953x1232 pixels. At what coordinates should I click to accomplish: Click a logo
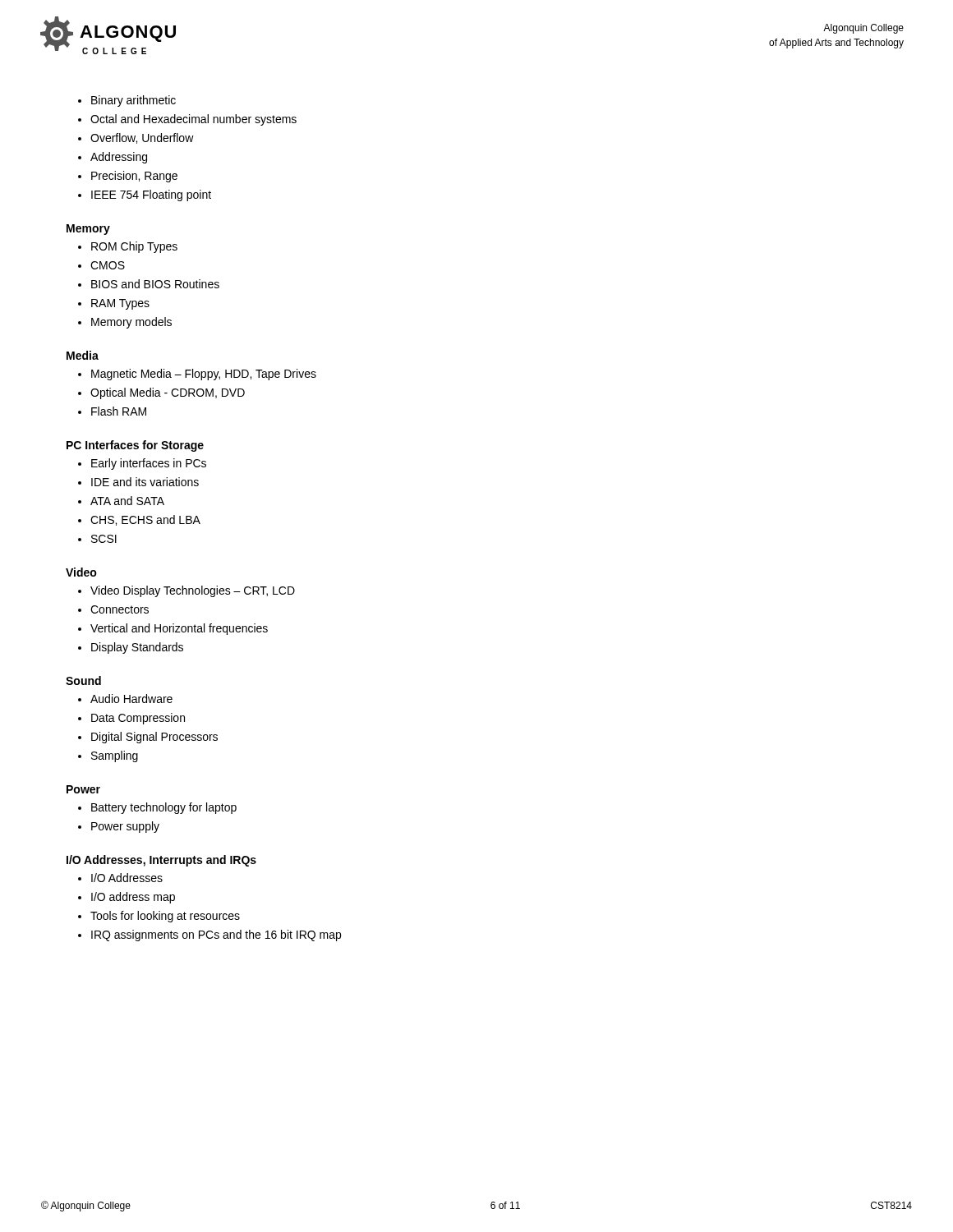click(x=107, y=41)
